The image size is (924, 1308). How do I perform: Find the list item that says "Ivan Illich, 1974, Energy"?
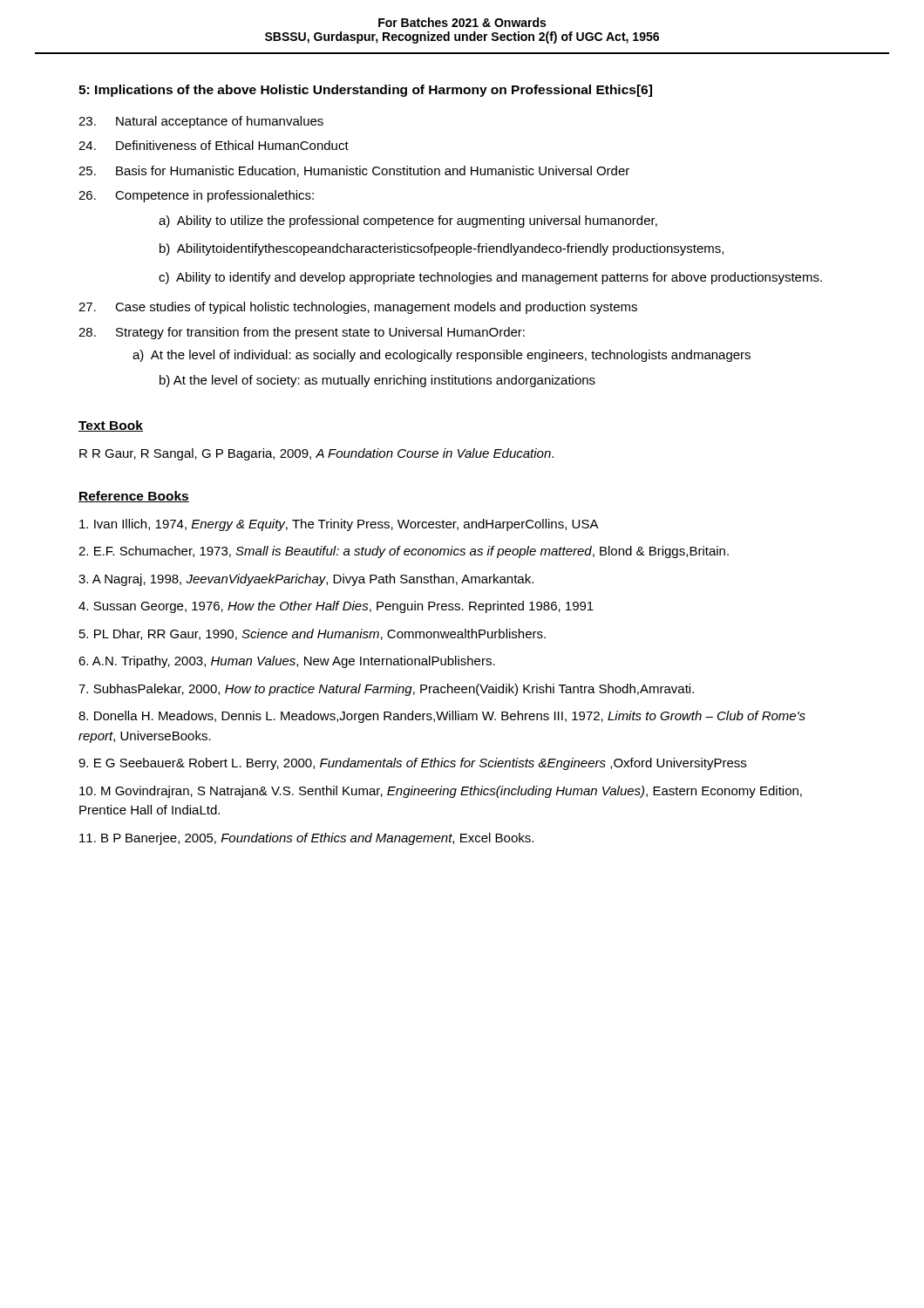pyautogui.click(x=338, y=523)
